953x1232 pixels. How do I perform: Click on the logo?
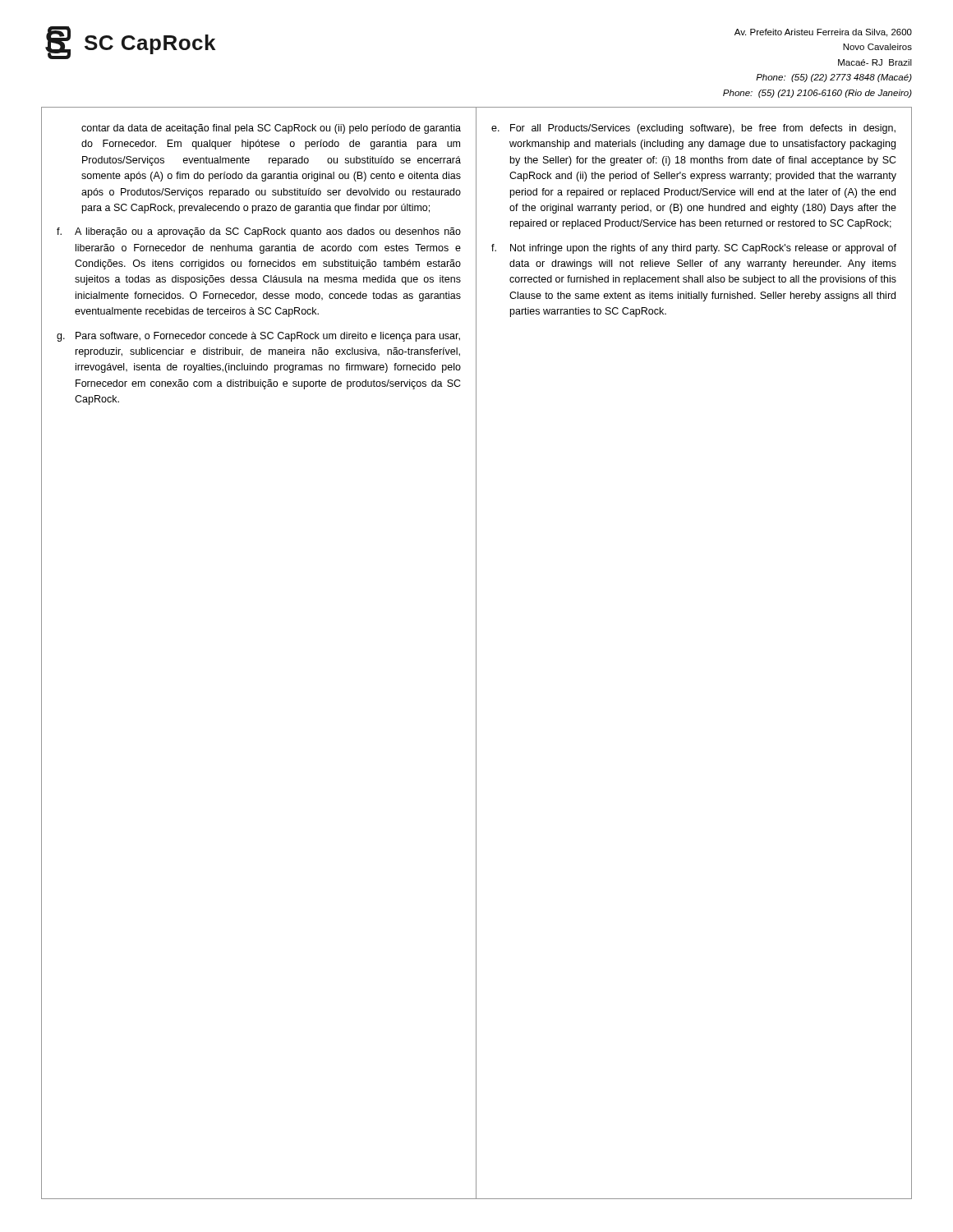point(129,43)
